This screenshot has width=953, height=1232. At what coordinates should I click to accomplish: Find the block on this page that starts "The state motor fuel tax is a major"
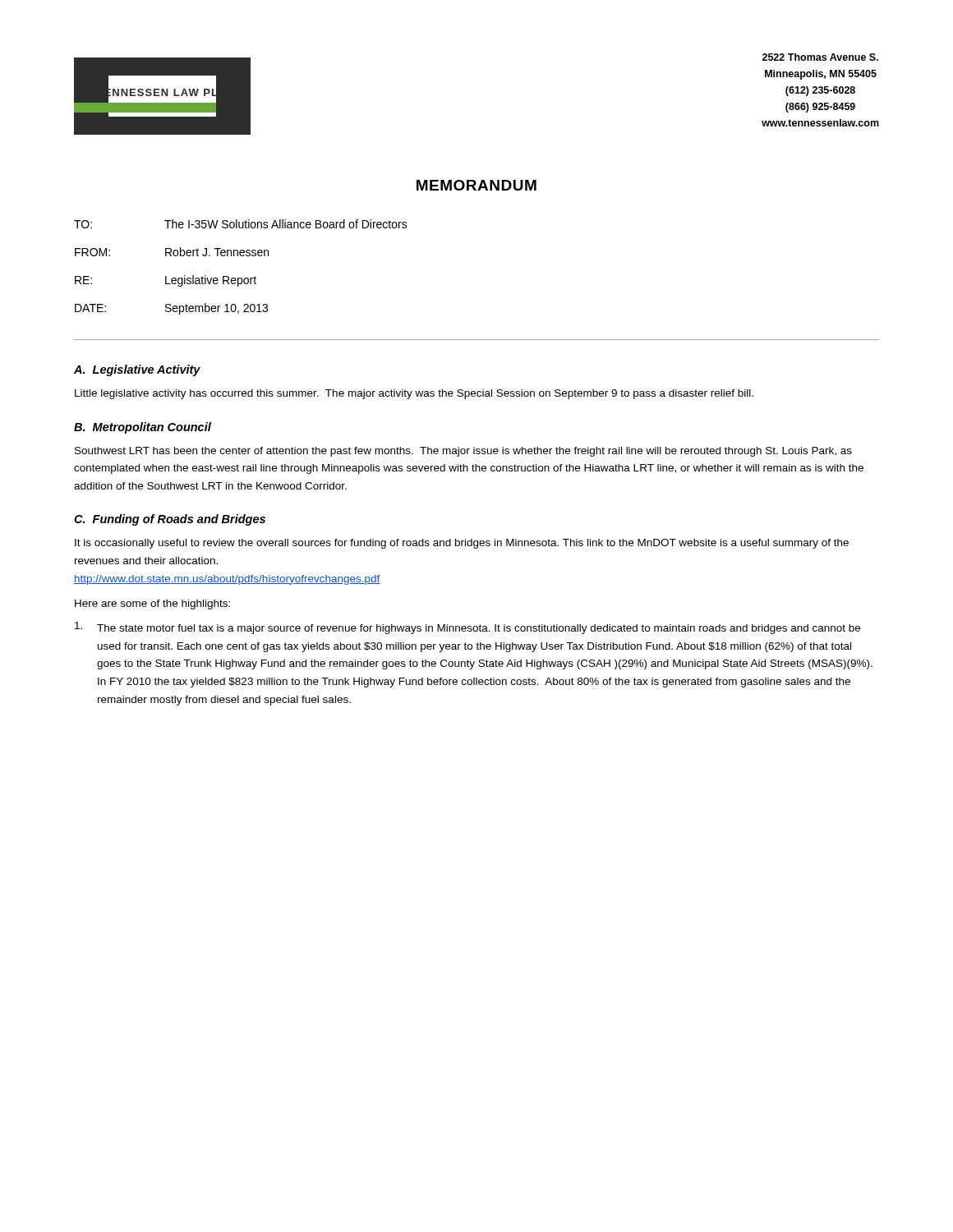(x=476, y=664)
